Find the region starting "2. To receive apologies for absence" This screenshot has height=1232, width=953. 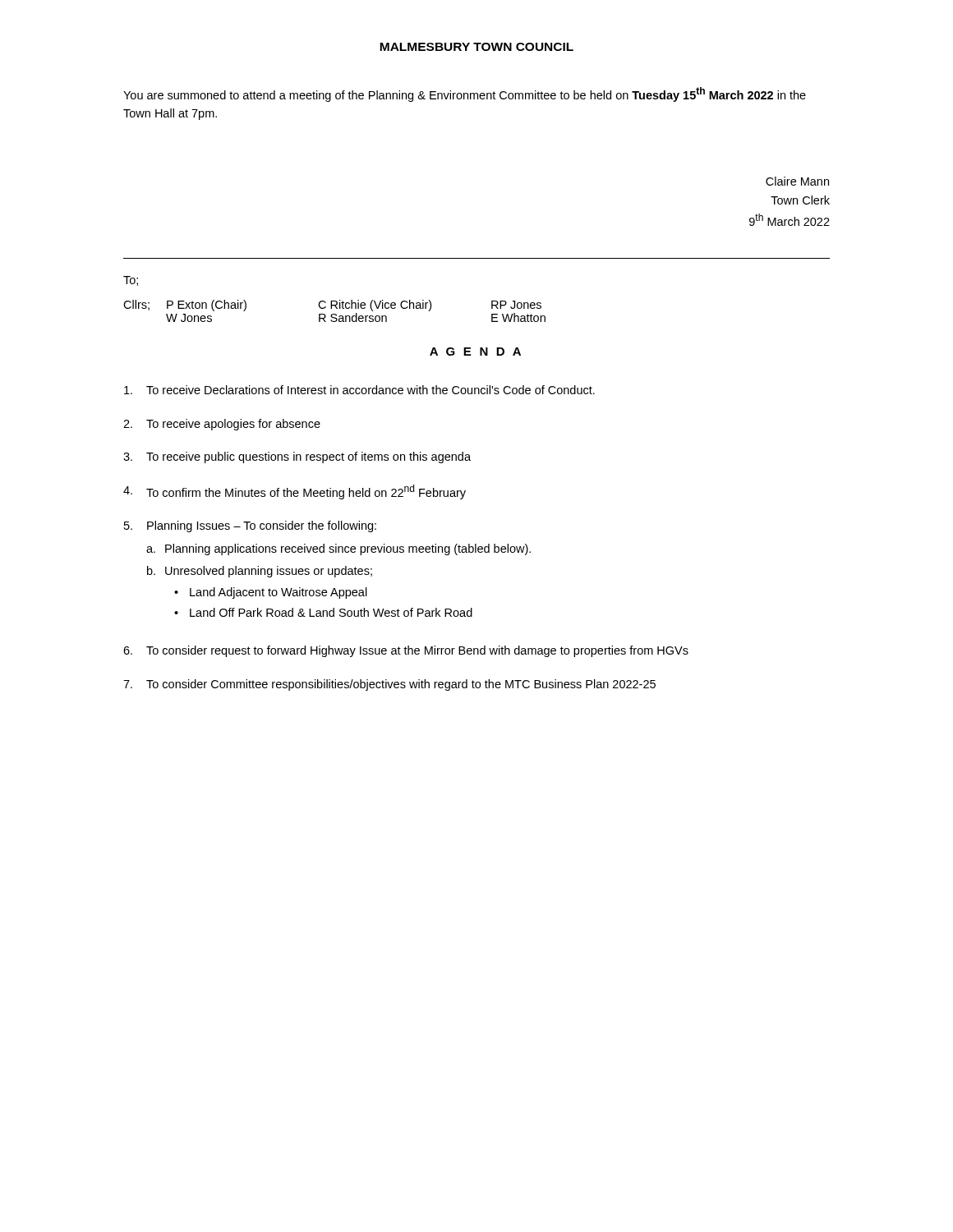pyautogui.click(x=222, y=425)
